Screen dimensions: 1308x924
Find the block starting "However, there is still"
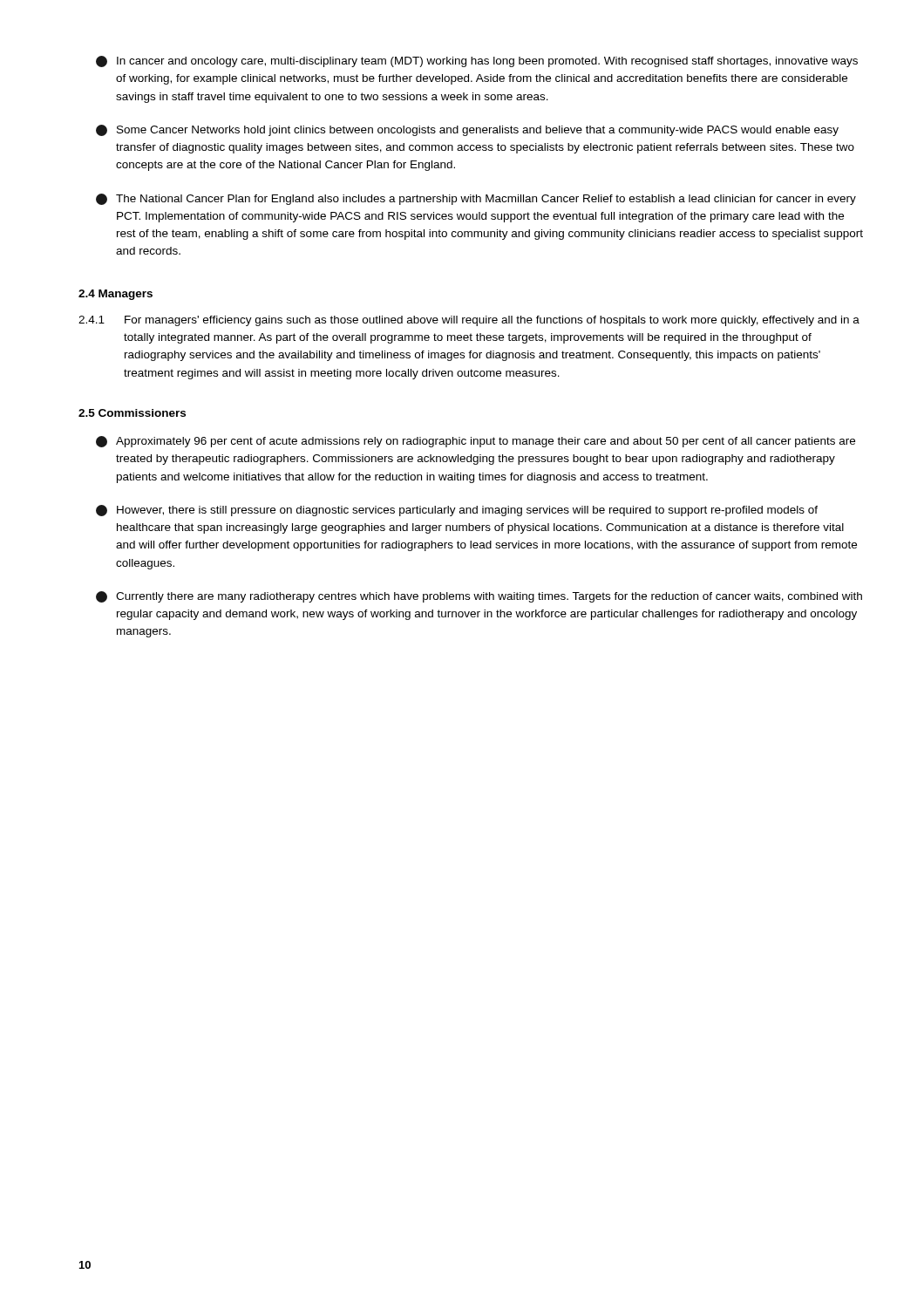click(x=479, y=537)
